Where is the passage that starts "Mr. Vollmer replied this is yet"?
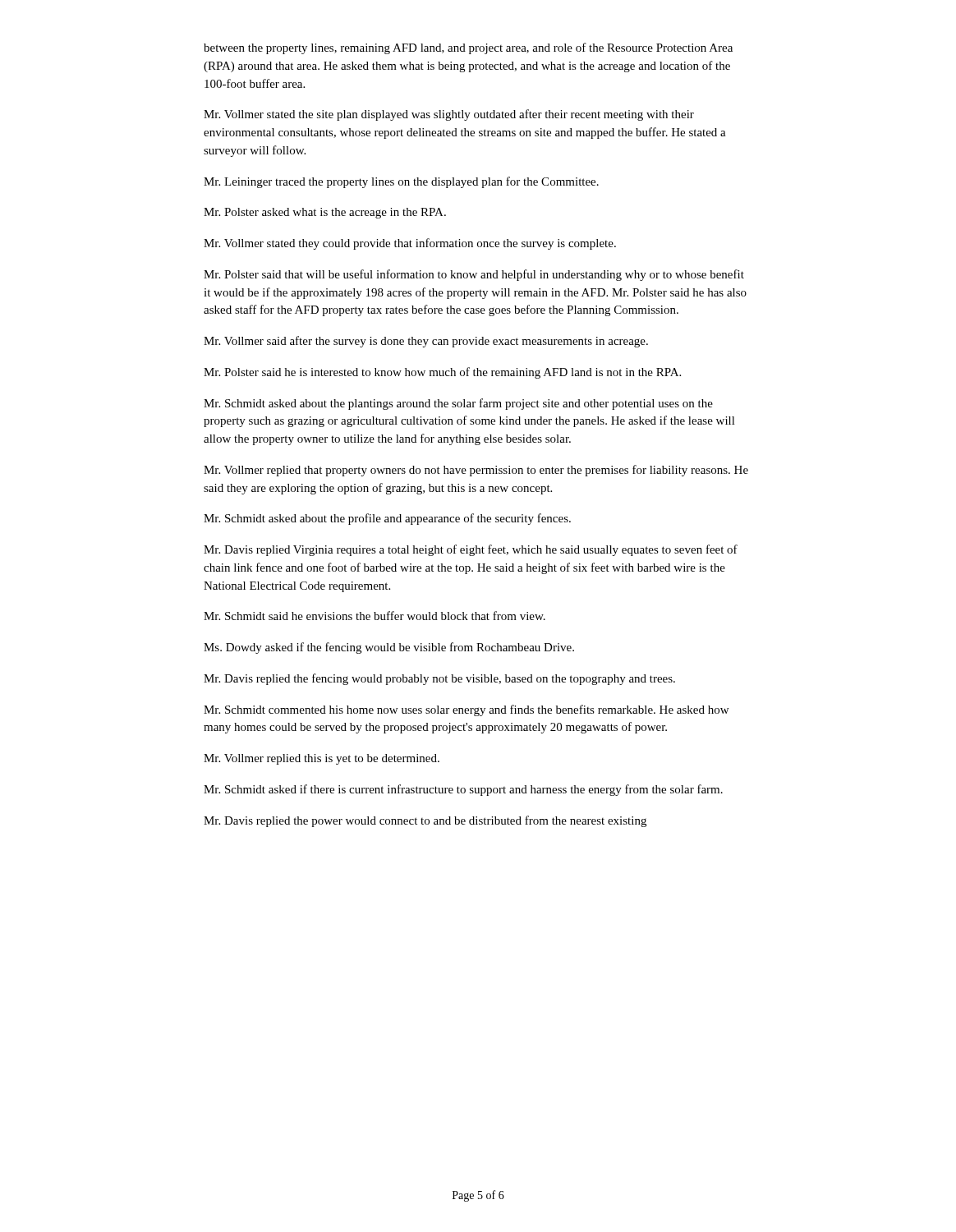This screenshot has width=956, height=1232. click(322, 758)
